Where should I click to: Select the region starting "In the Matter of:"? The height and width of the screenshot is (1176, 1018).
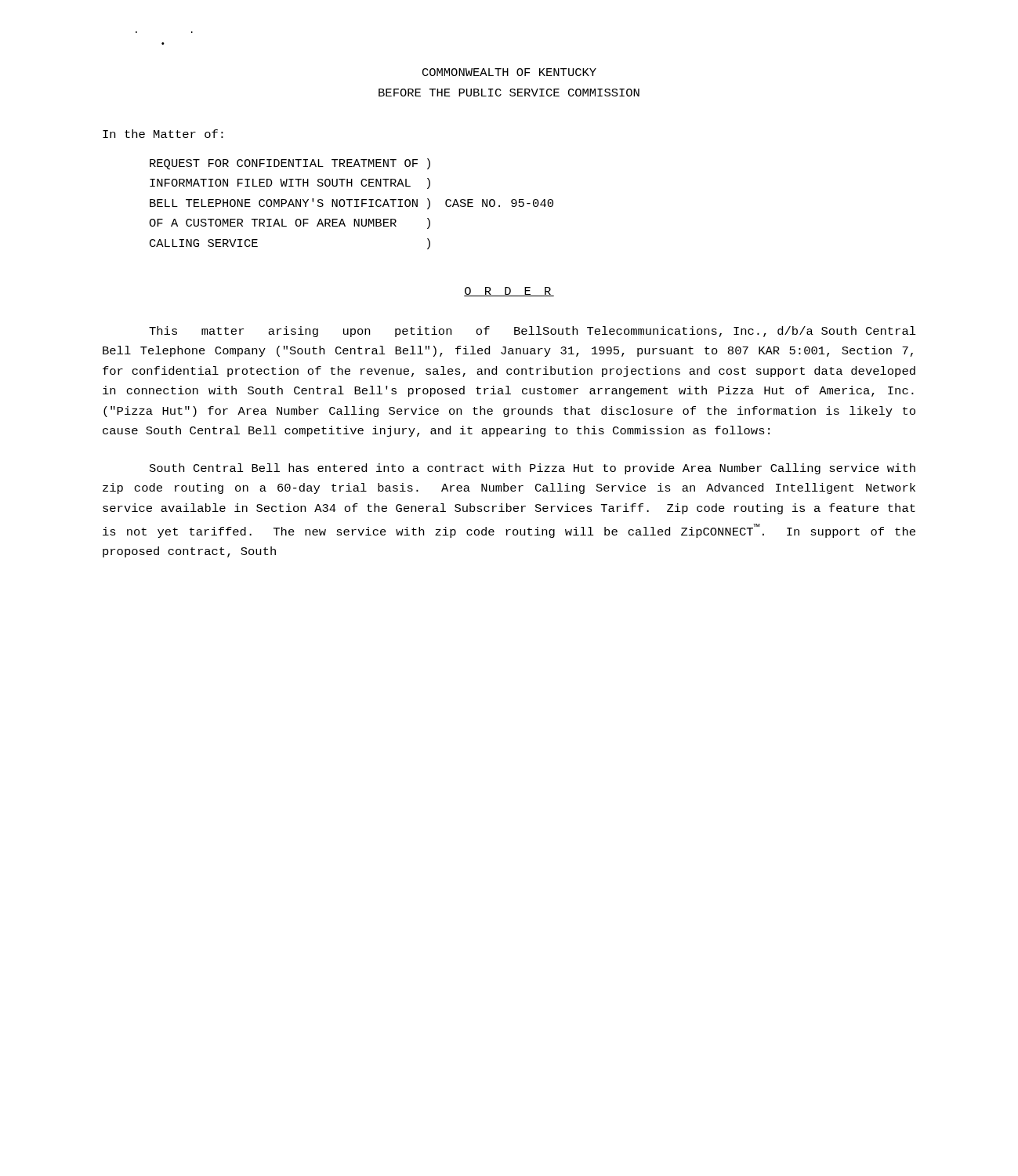(x=164, y=135)
